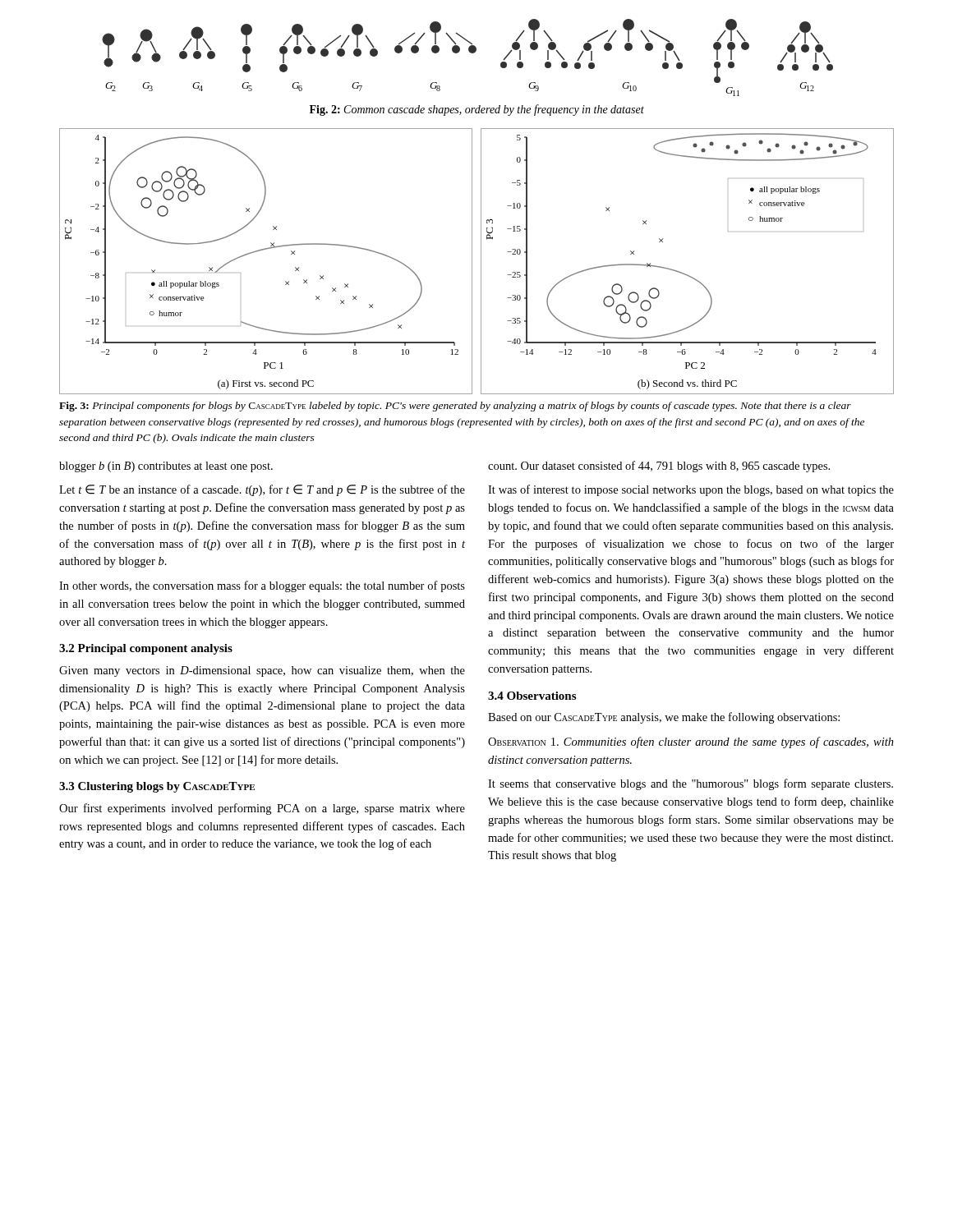953x1232 pixels.
Task: Click on the section header with the text "3.3 Clustering blogs by CascadeType"
Action: (157, 786)
